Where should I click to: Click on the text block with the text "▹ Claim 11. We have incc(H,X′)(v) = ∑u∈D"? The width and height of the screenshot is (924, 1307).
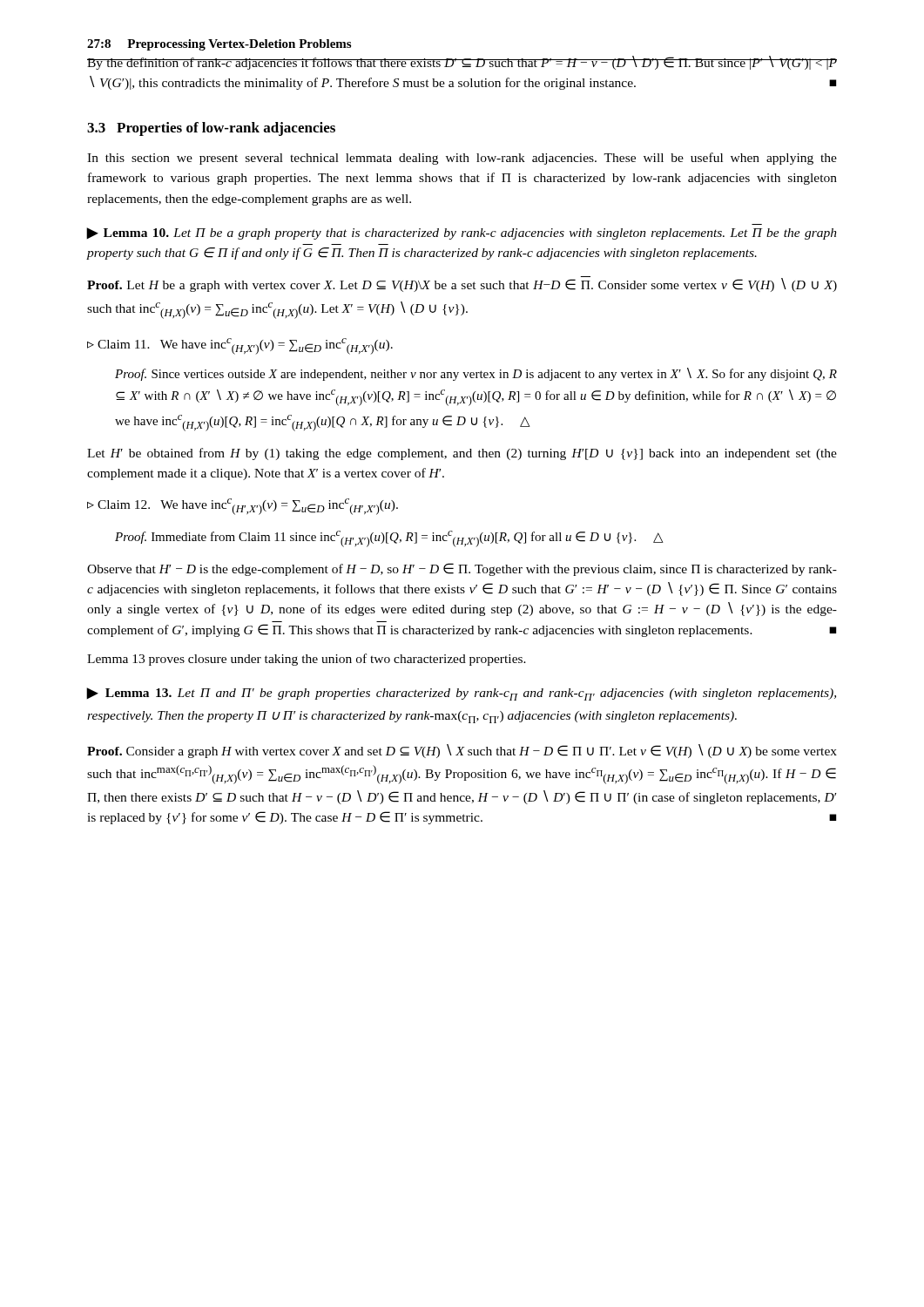pyautogui.click(x=240, y=346)
